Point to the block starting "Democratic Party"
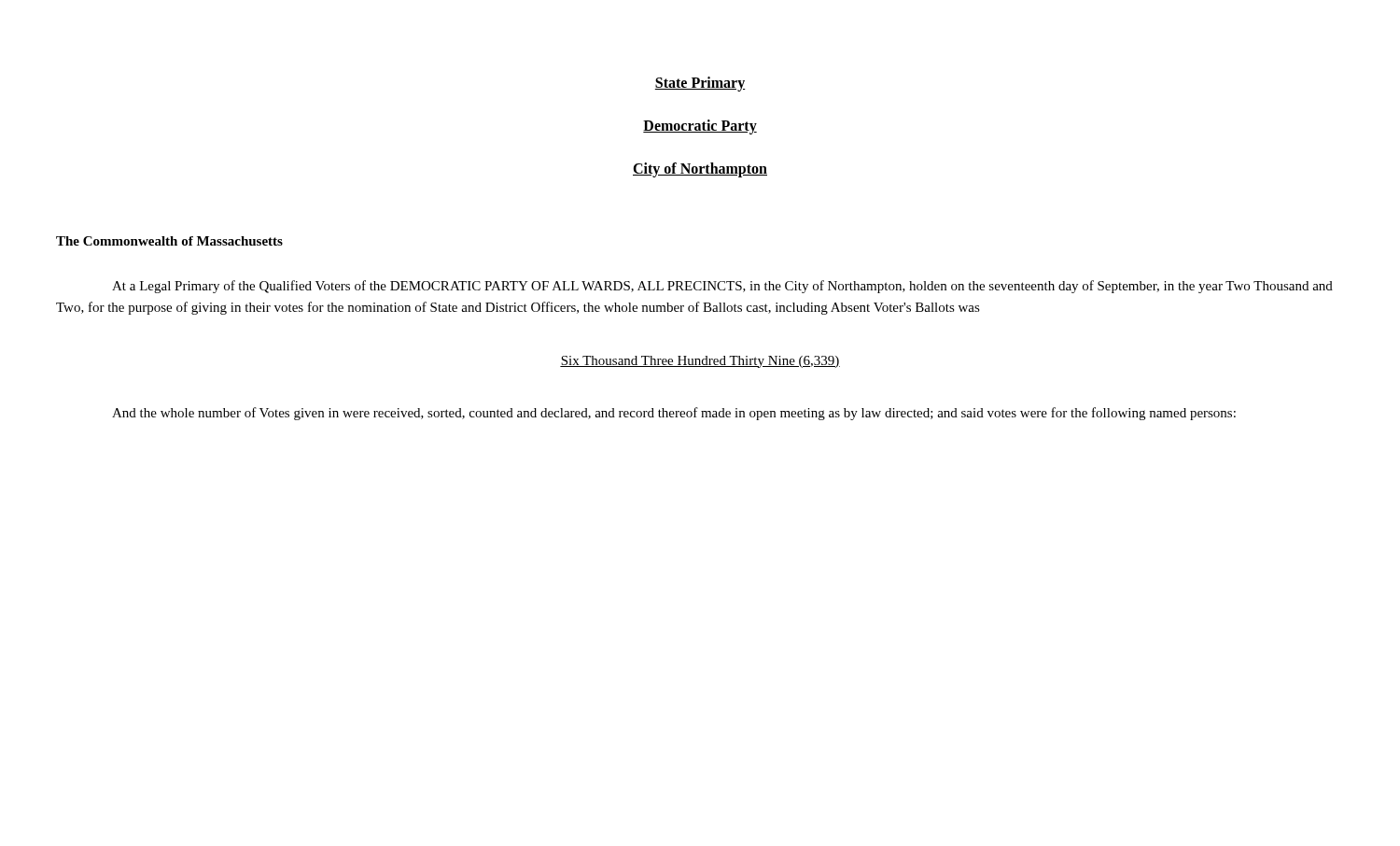The height and width of the screenshot is (846, 1400). 700,126
